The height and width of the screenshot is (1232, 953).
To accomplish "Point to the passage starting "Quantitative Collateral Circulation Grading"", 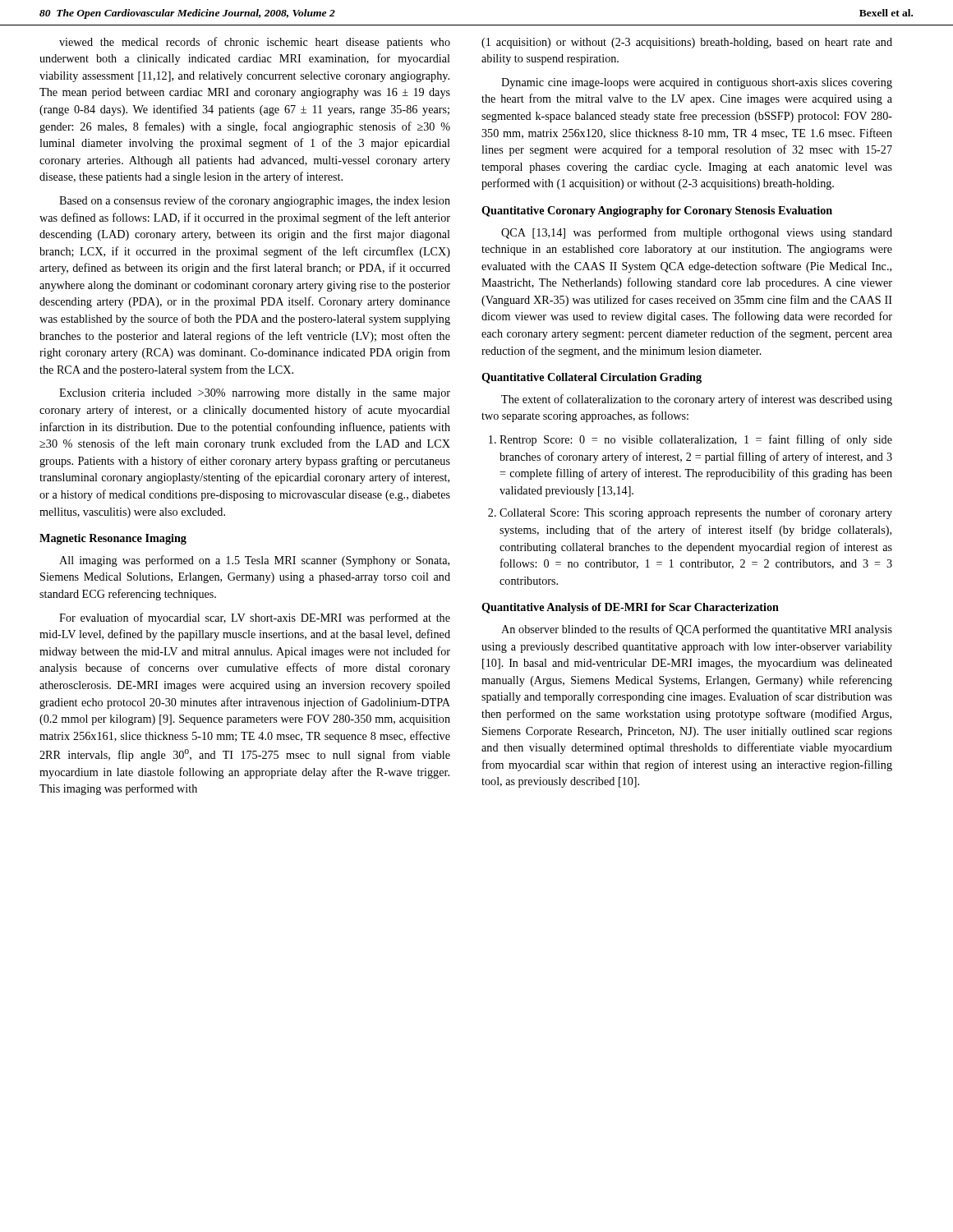I will coord(687,377).
